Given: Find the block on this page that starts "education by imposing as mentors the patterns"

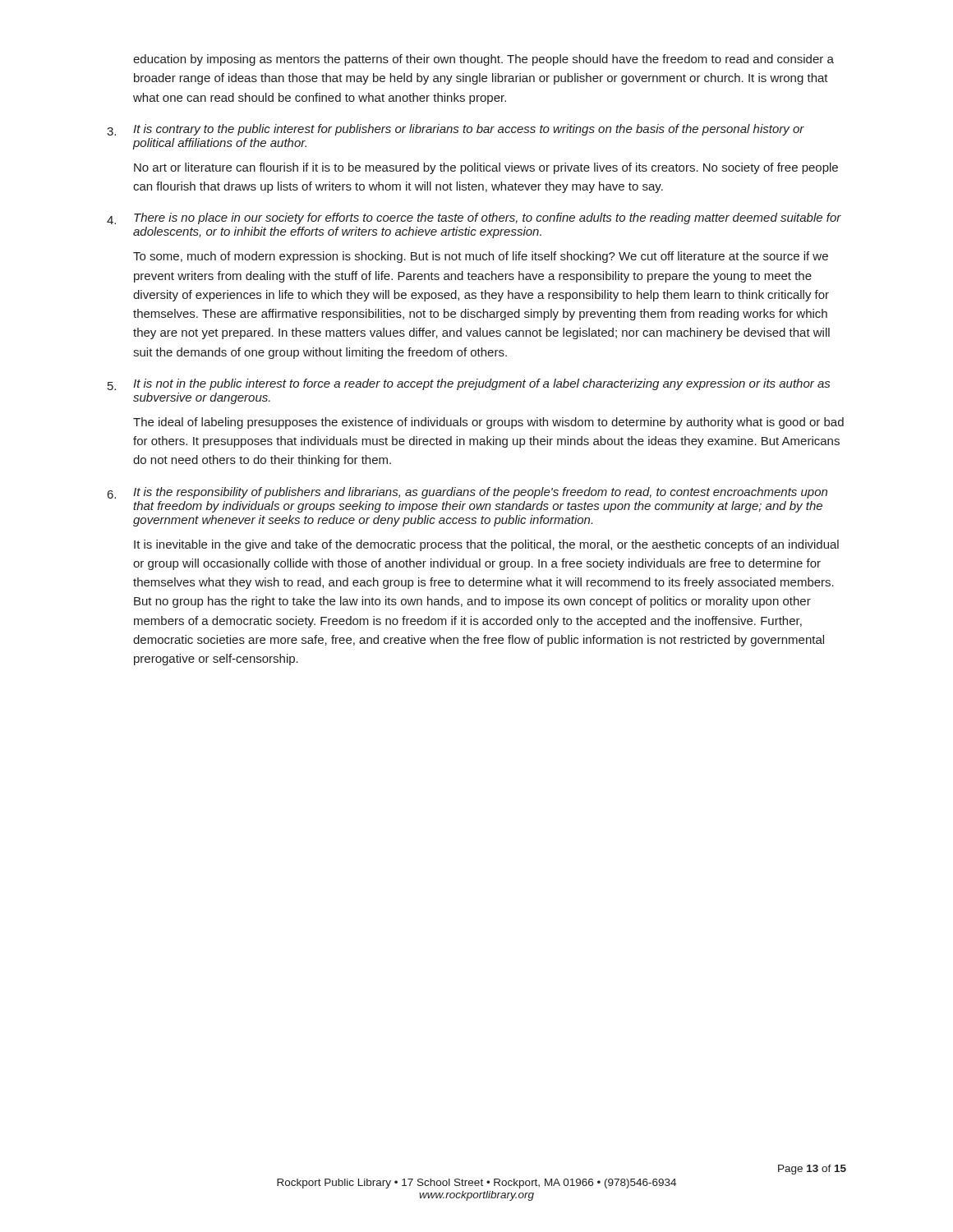Looking at the screenshot, I should (483, 78).
